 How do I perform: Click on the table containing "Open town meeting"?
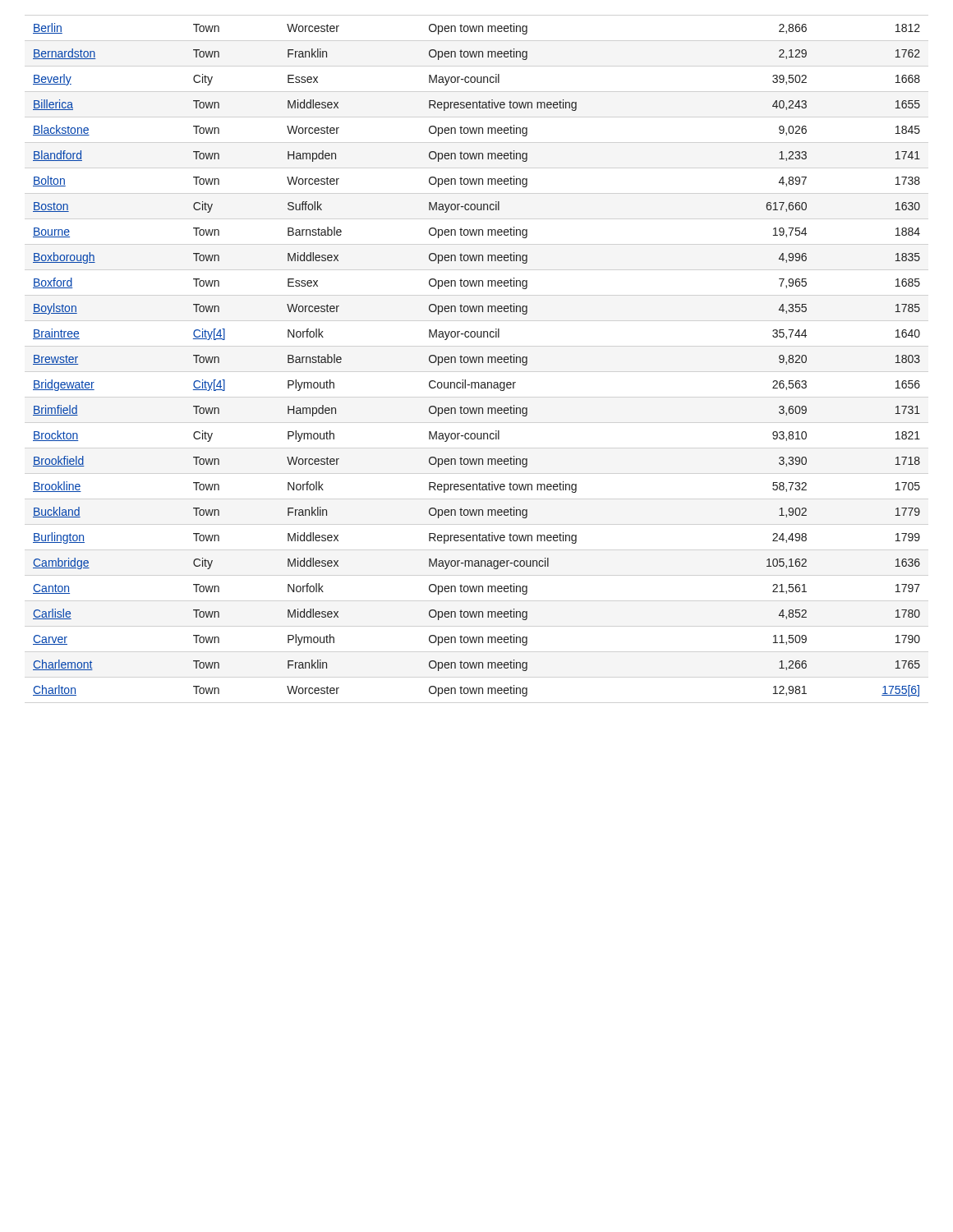tap(476, 359)
